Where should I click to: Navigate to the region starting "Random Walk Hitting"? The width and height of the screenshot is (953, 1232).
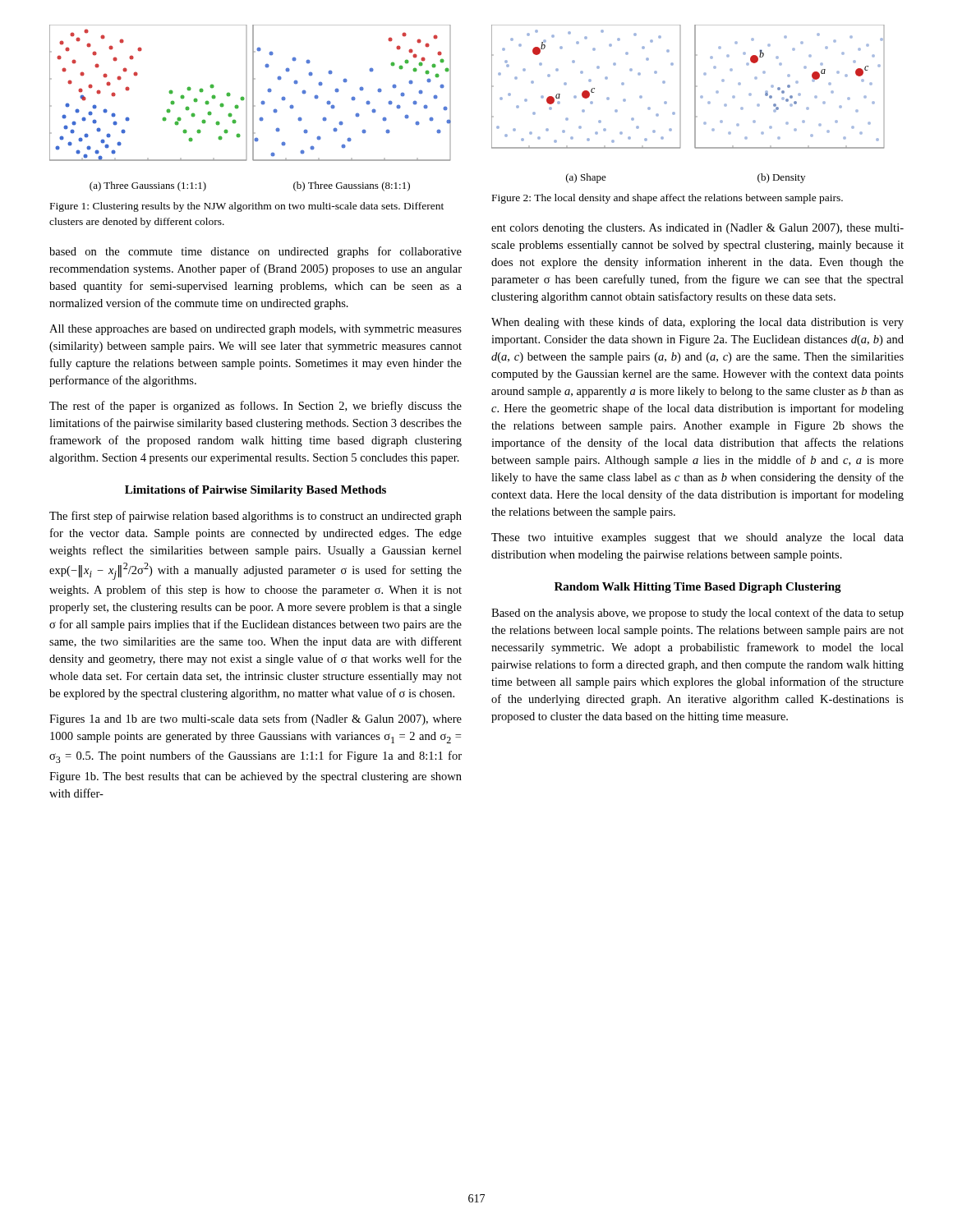(698, 586)
